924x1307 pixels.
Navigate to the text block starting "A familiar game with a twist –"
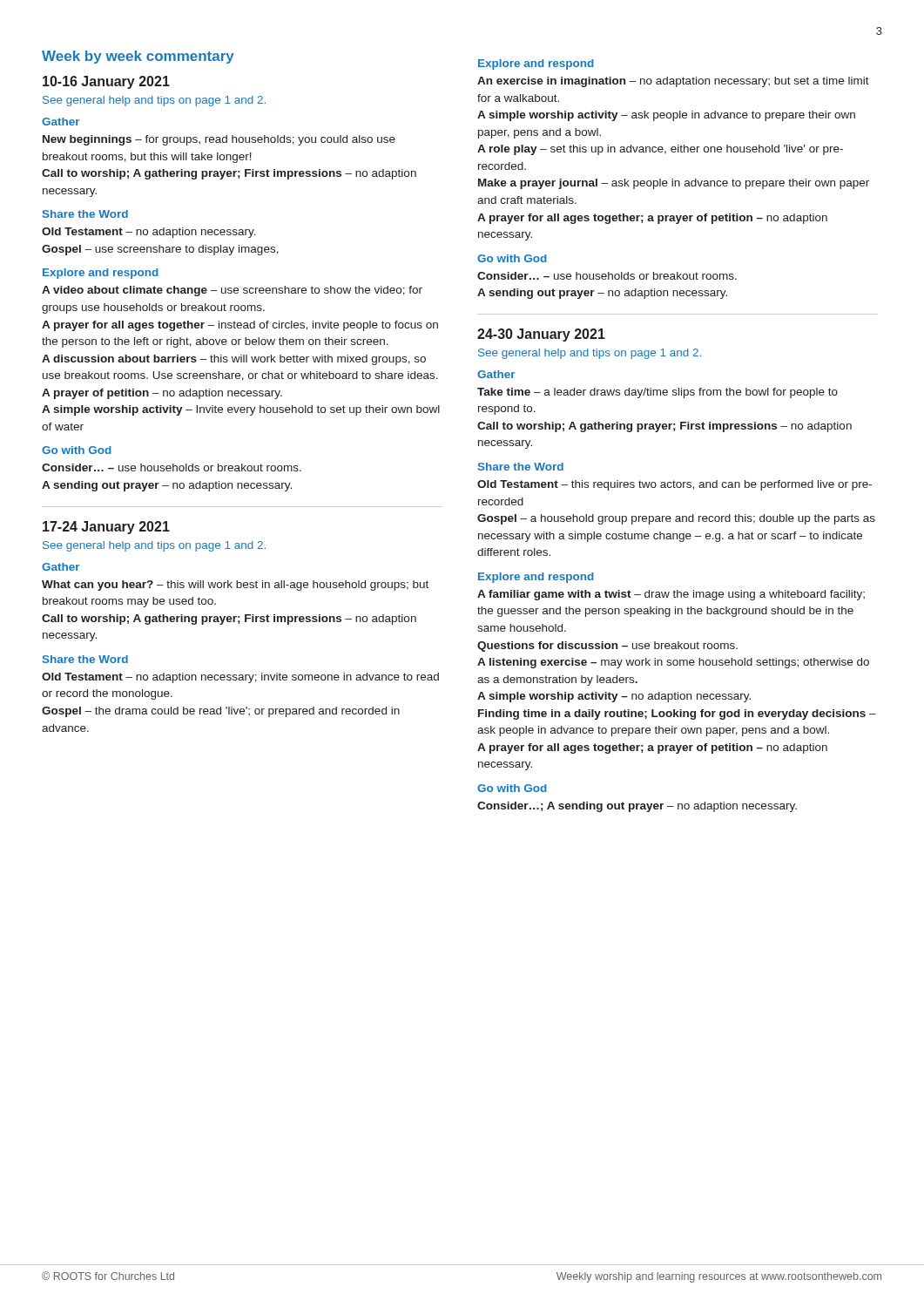(x=671, y=595)
